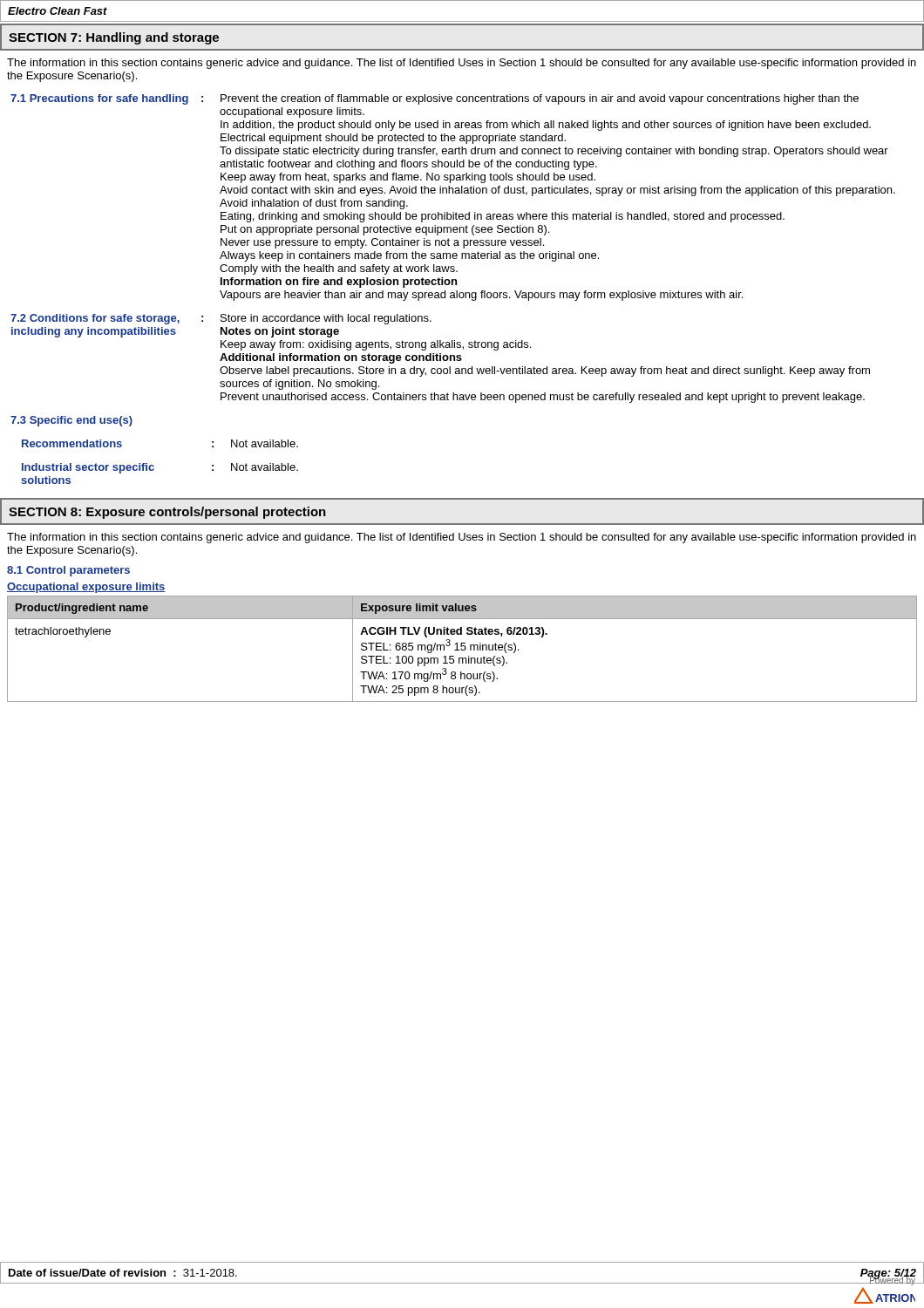Find the table that mentions "ACGIH TLV (United States, 6/2013)."
This screenshot has width=924, height=1308.
coord(462,649)
